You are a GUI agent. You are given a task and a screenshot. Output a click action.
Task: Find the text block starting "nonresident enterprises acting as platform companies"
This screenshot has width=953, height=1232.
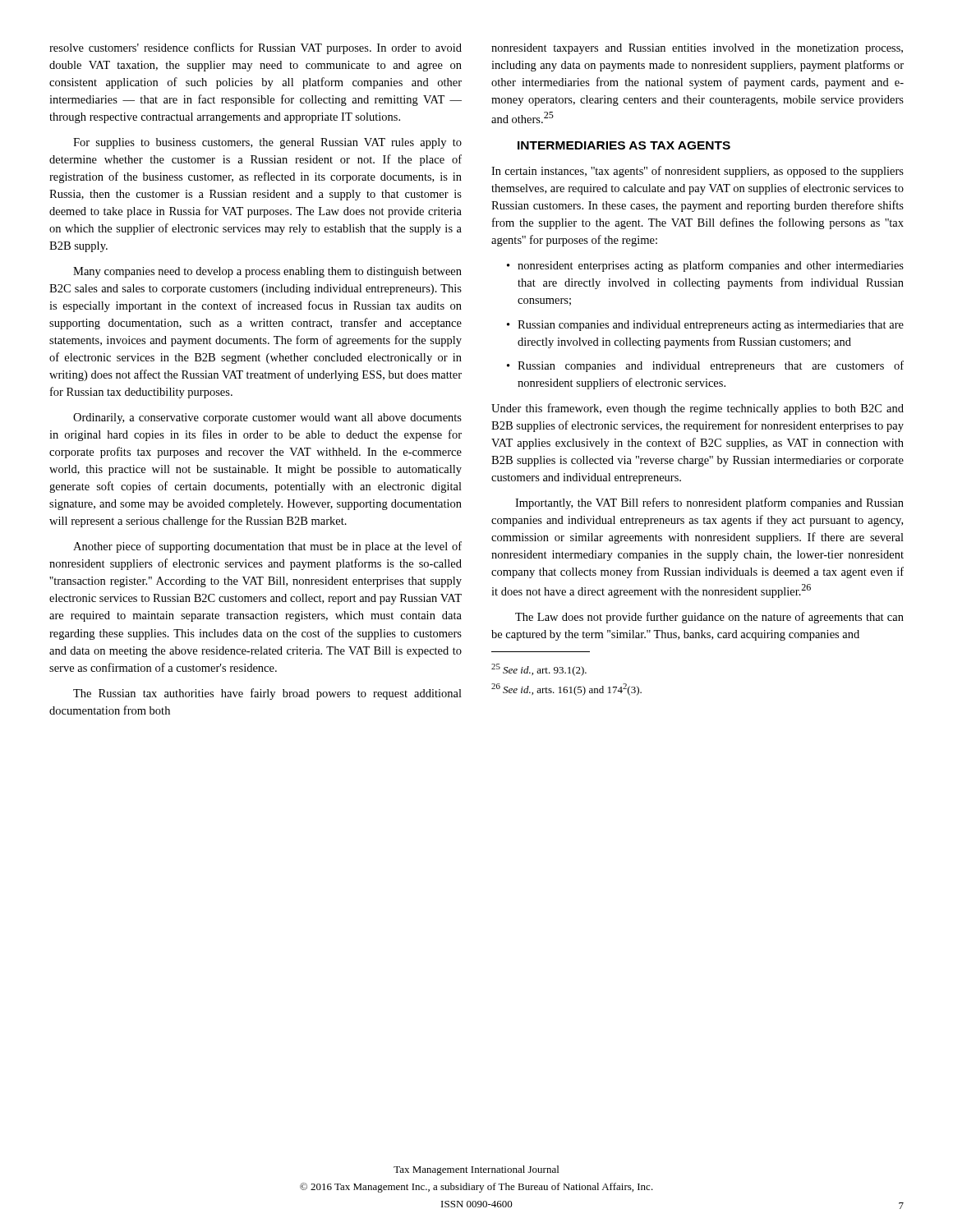point(705,283)
